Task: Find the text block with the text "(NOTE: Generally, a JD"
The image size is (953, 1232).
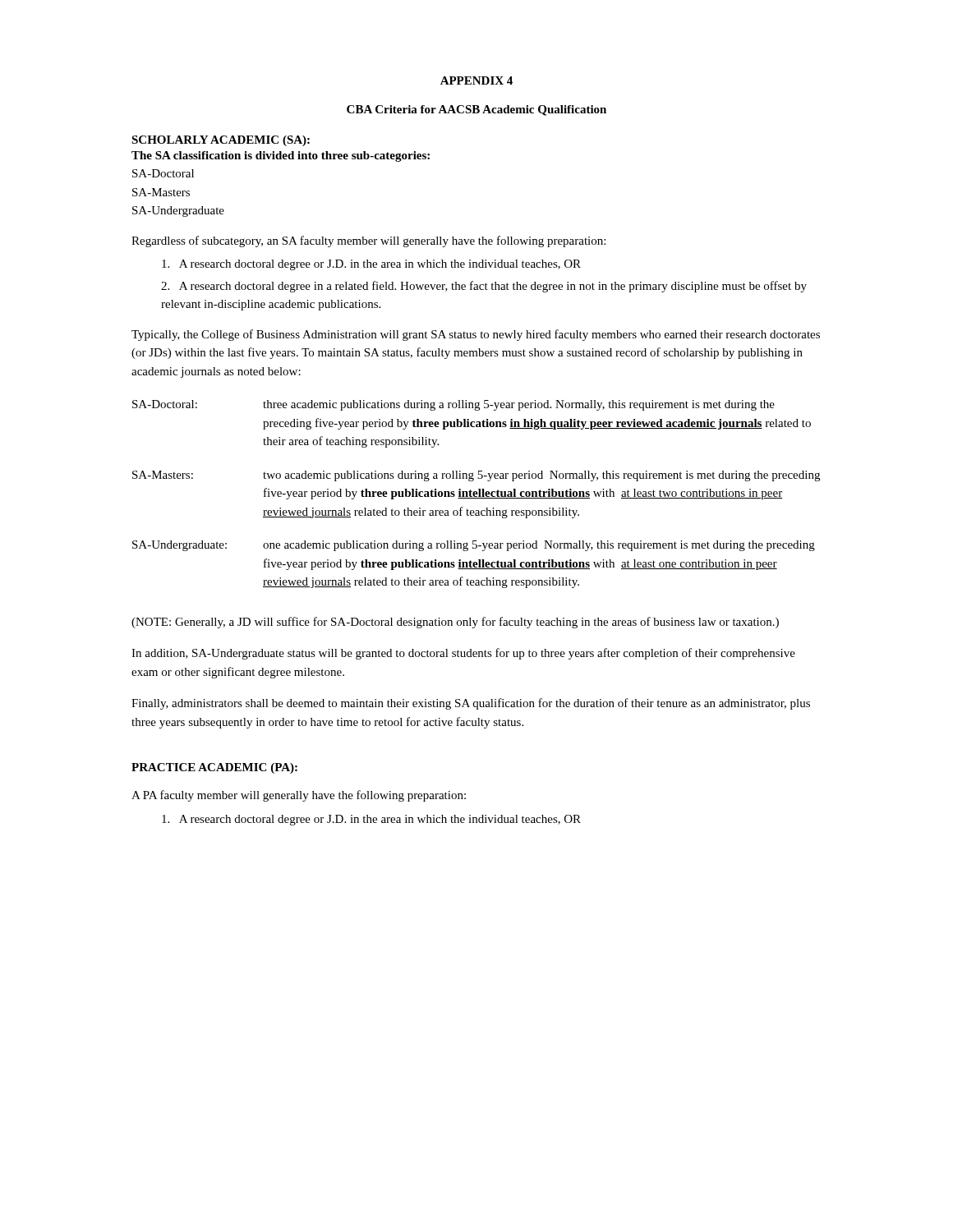Action: pos(455,621)
